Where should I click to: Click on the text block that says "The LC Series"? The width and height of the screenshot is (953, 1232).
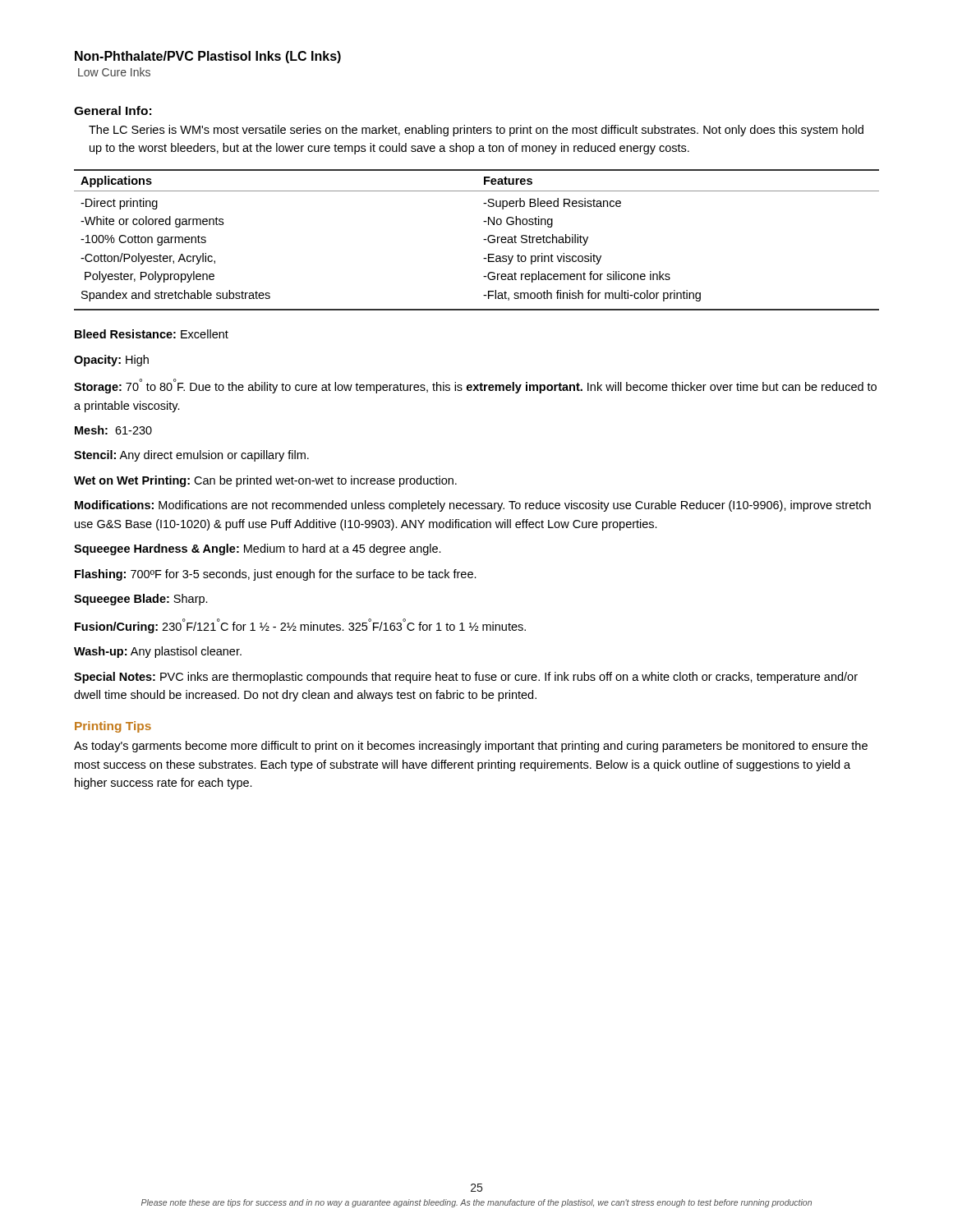point(476,139)
